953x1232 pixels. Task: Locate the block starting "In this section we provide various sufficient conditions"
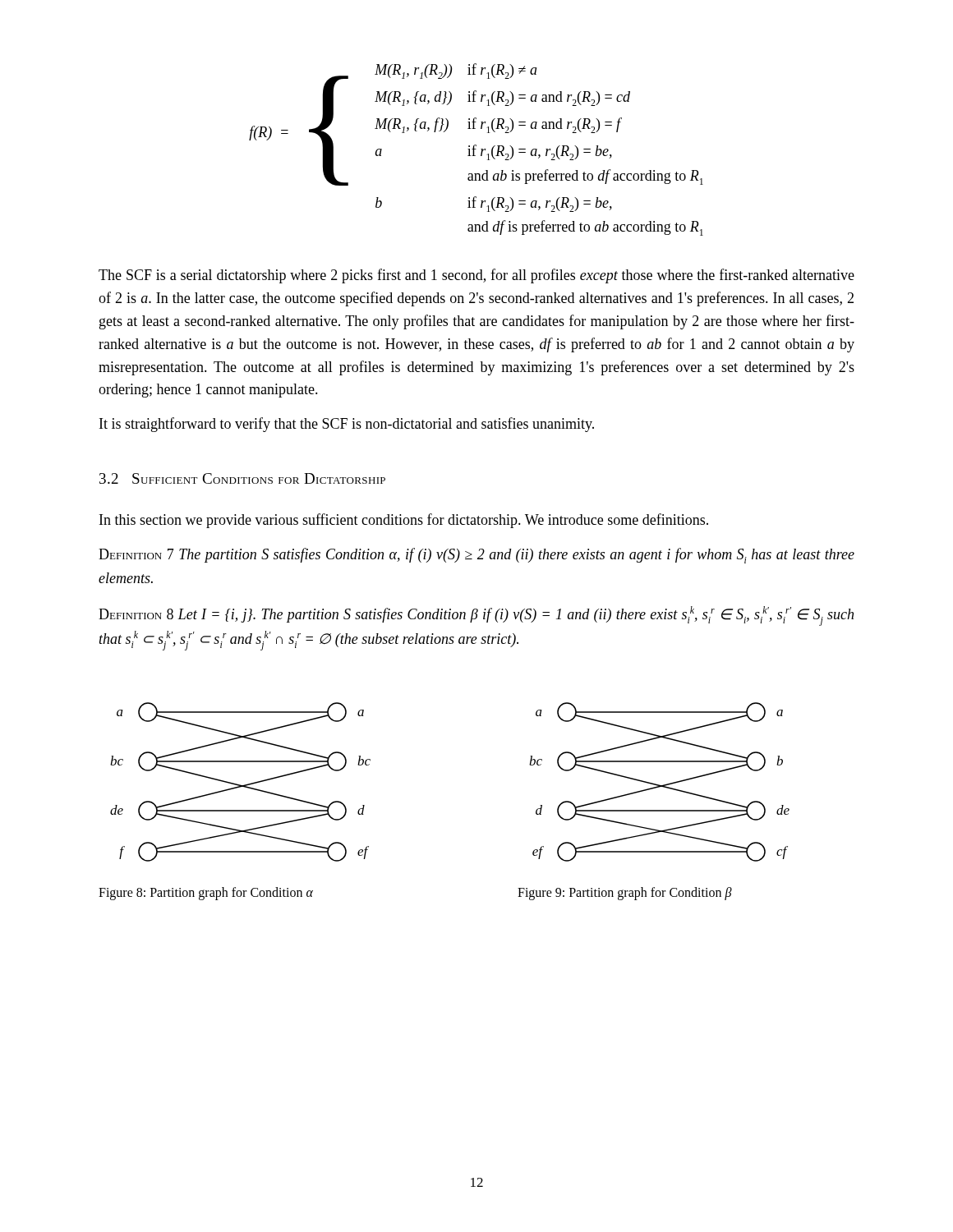pos(404,520)
